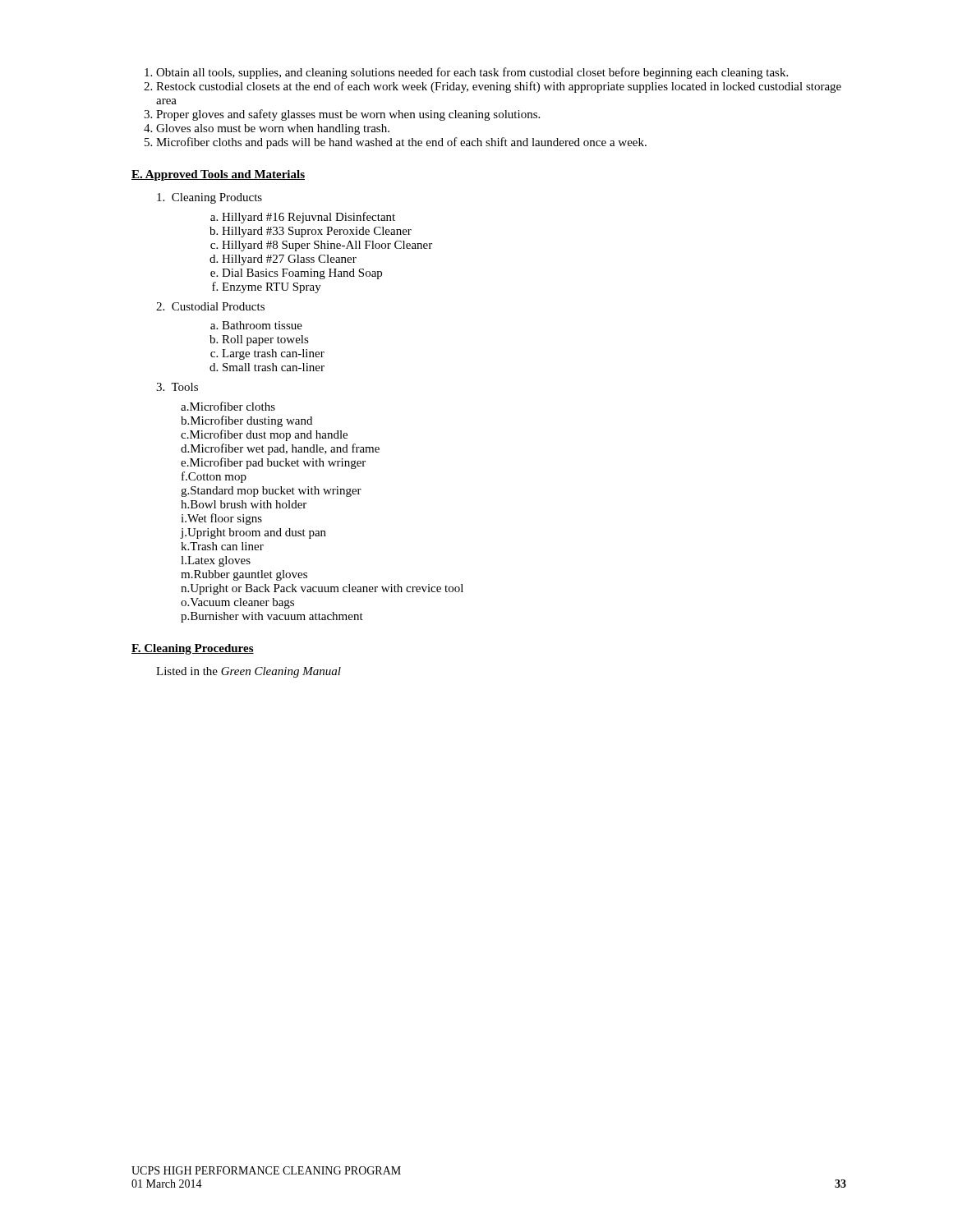Find the passage starting "l.Latex gloves"
Viewport: 953px width, 1232px height.
pyautogui.click(x=216, y=561)
